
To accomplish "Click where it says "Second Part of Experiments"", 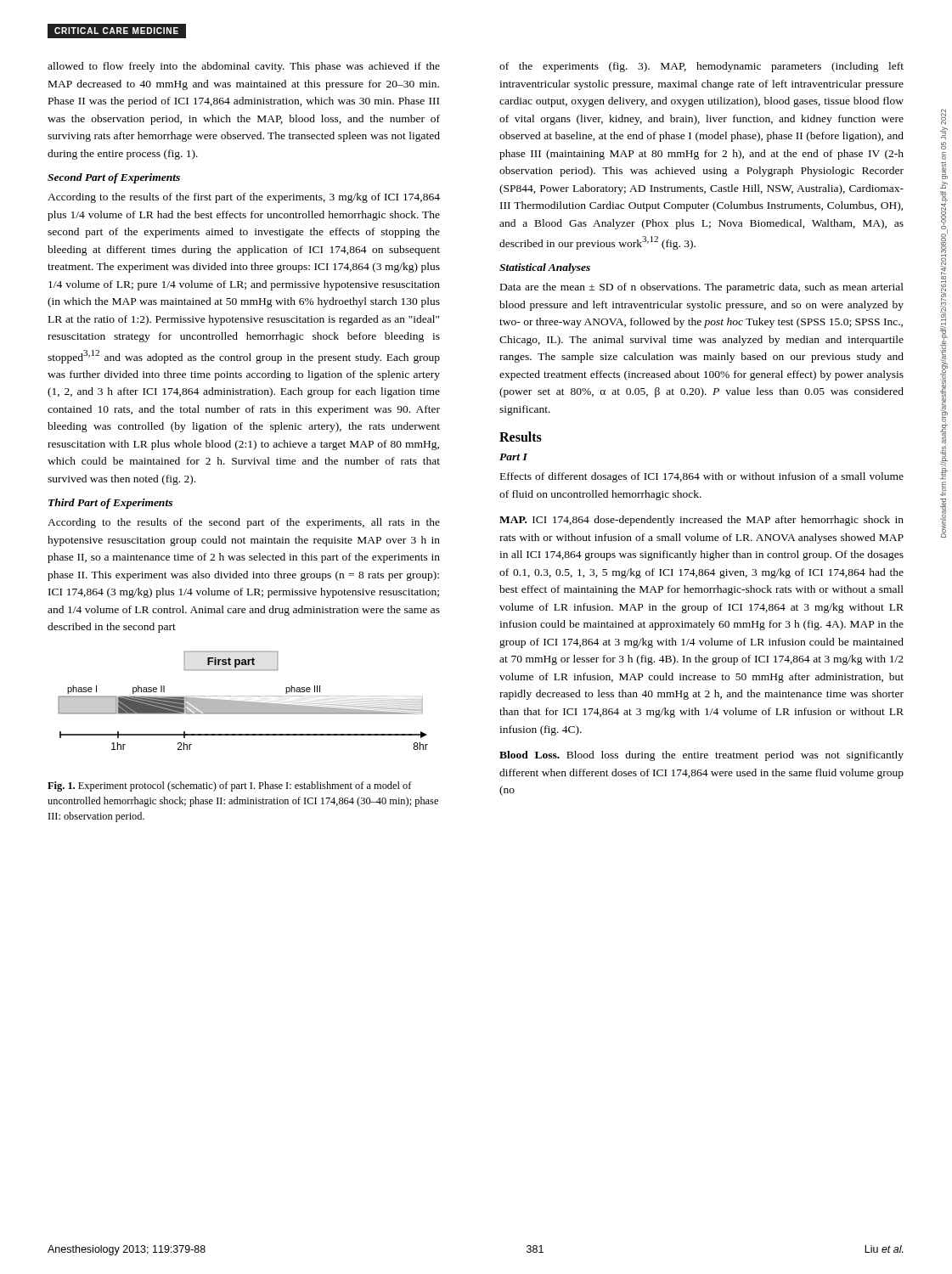I will tap(114, 177).
